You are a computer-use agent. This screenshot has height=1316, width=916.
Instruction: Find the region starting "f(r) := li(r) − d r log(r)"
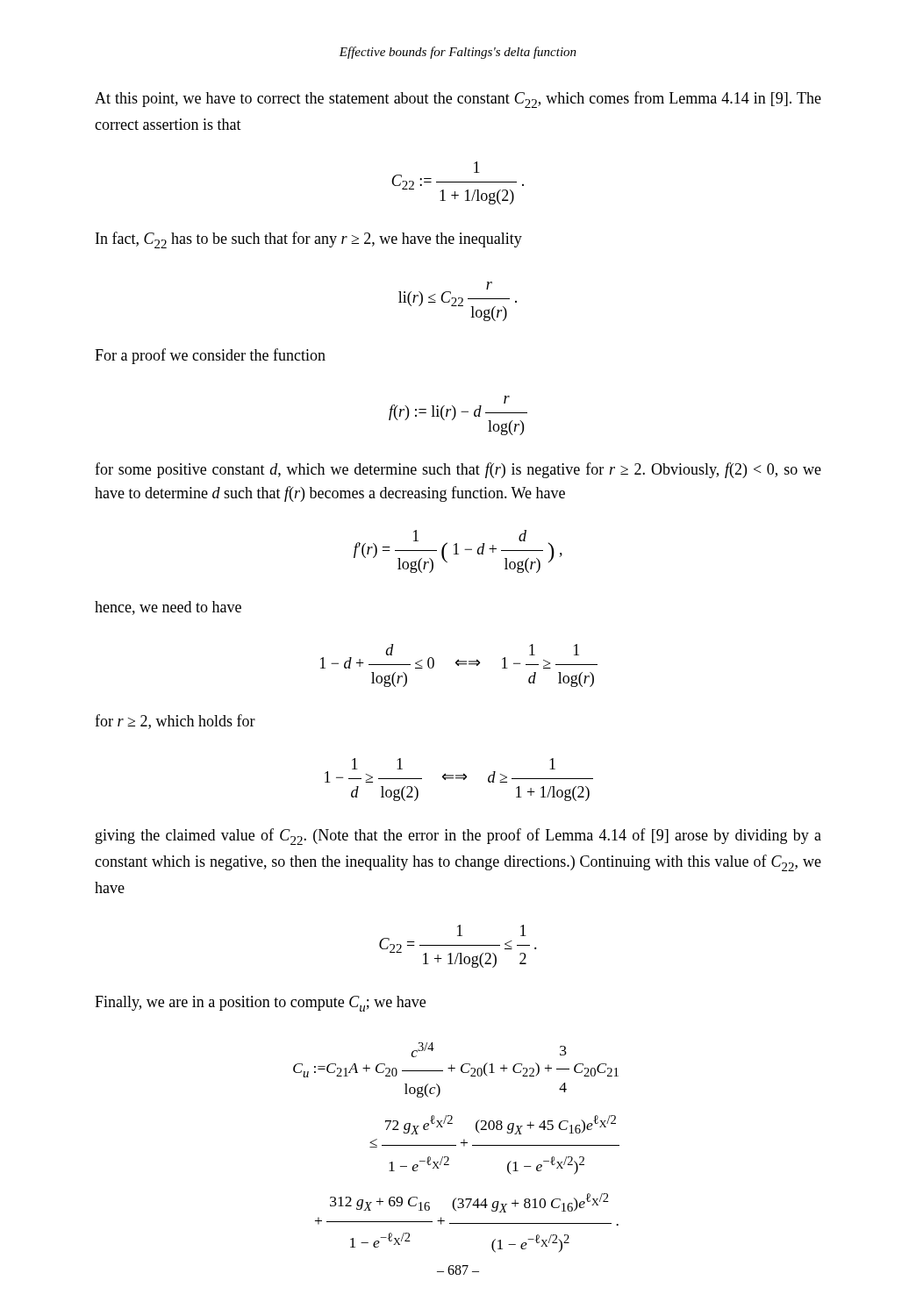[458, 413]
